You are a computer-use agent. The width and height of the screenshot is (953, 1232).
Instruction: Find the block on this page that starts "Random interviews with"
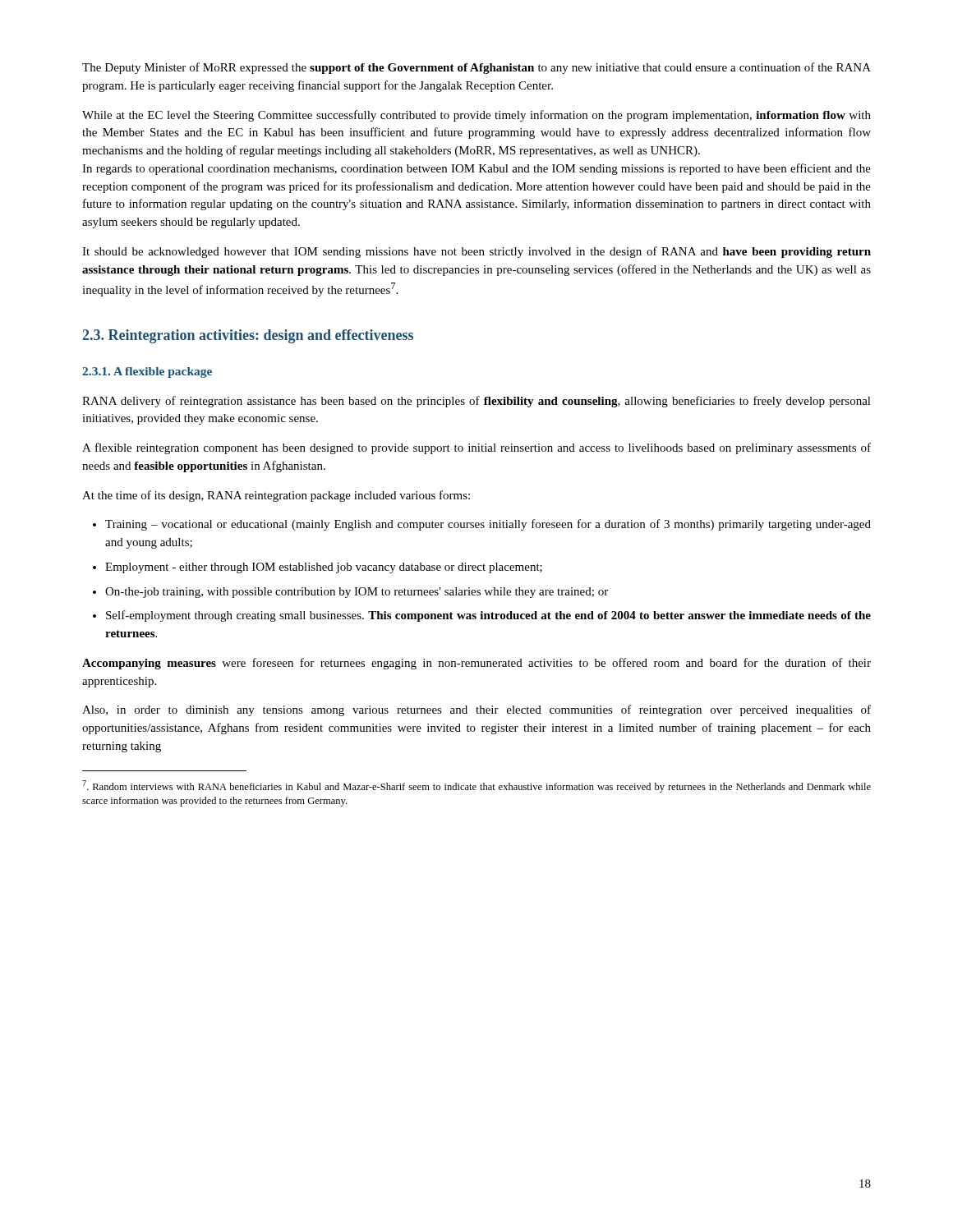(x=476, y=793)
